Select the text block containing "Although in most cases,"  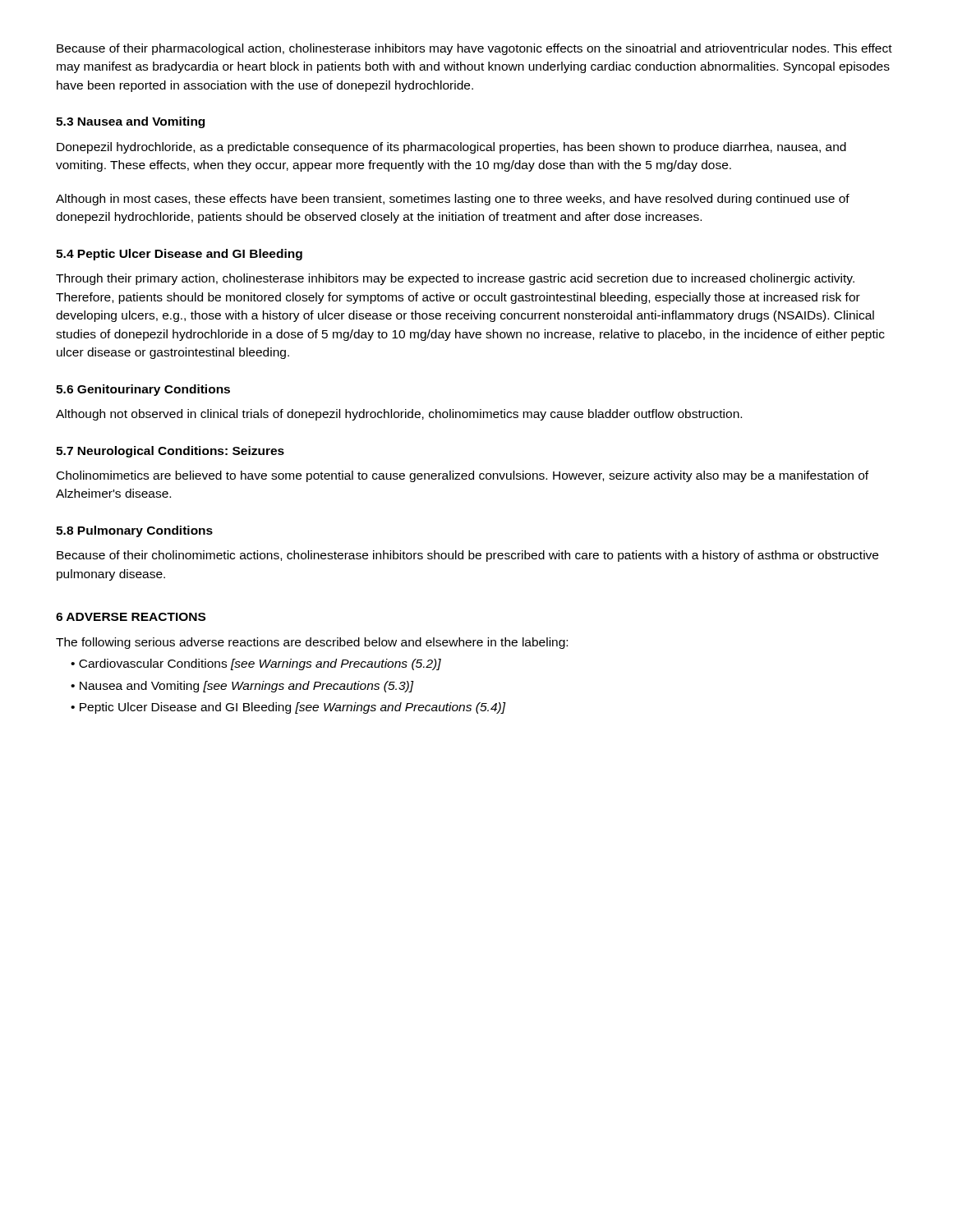click(x=452, y=207)
